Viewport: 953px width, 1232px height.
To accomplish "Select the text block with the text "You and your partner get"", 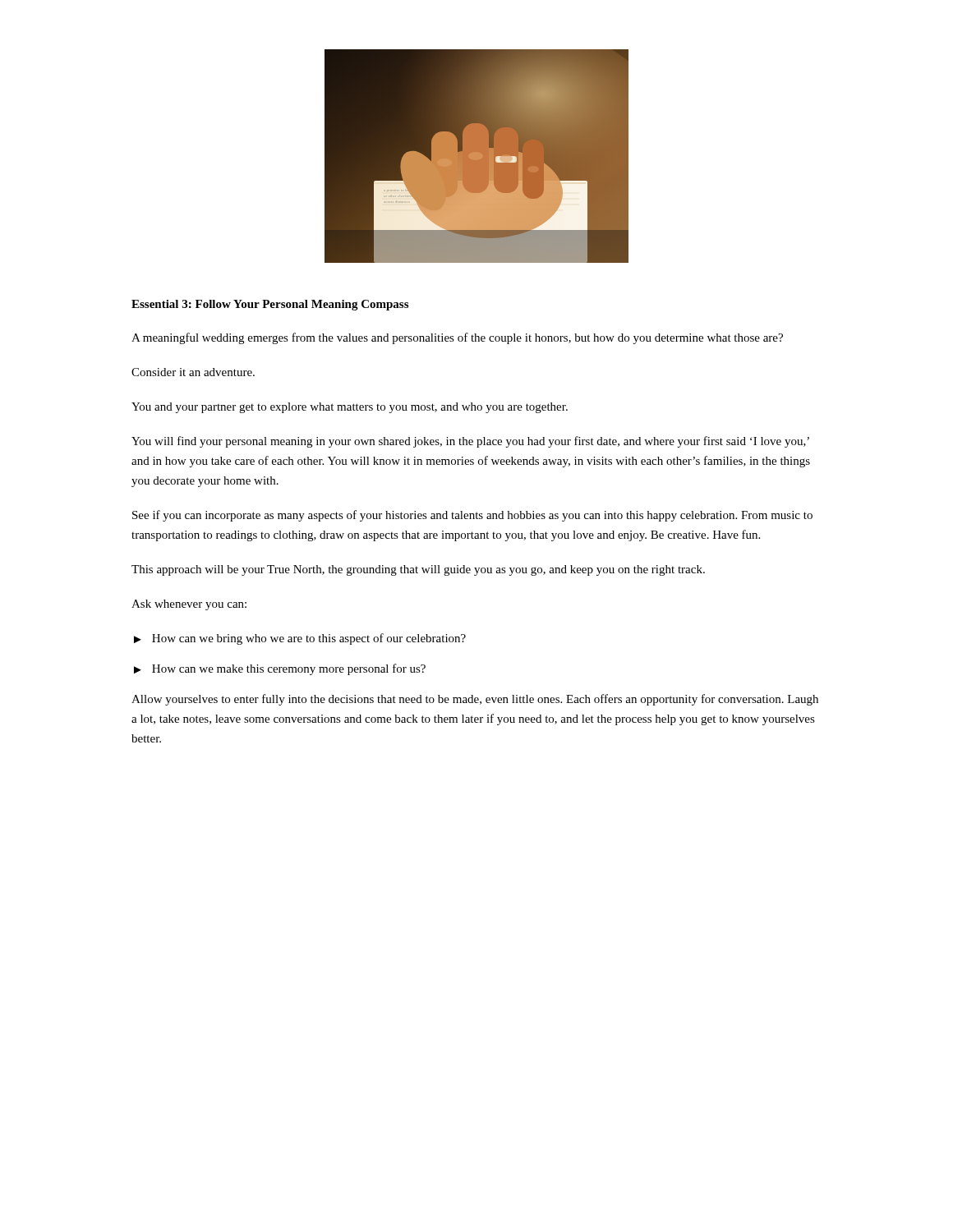I will point(350,407).
